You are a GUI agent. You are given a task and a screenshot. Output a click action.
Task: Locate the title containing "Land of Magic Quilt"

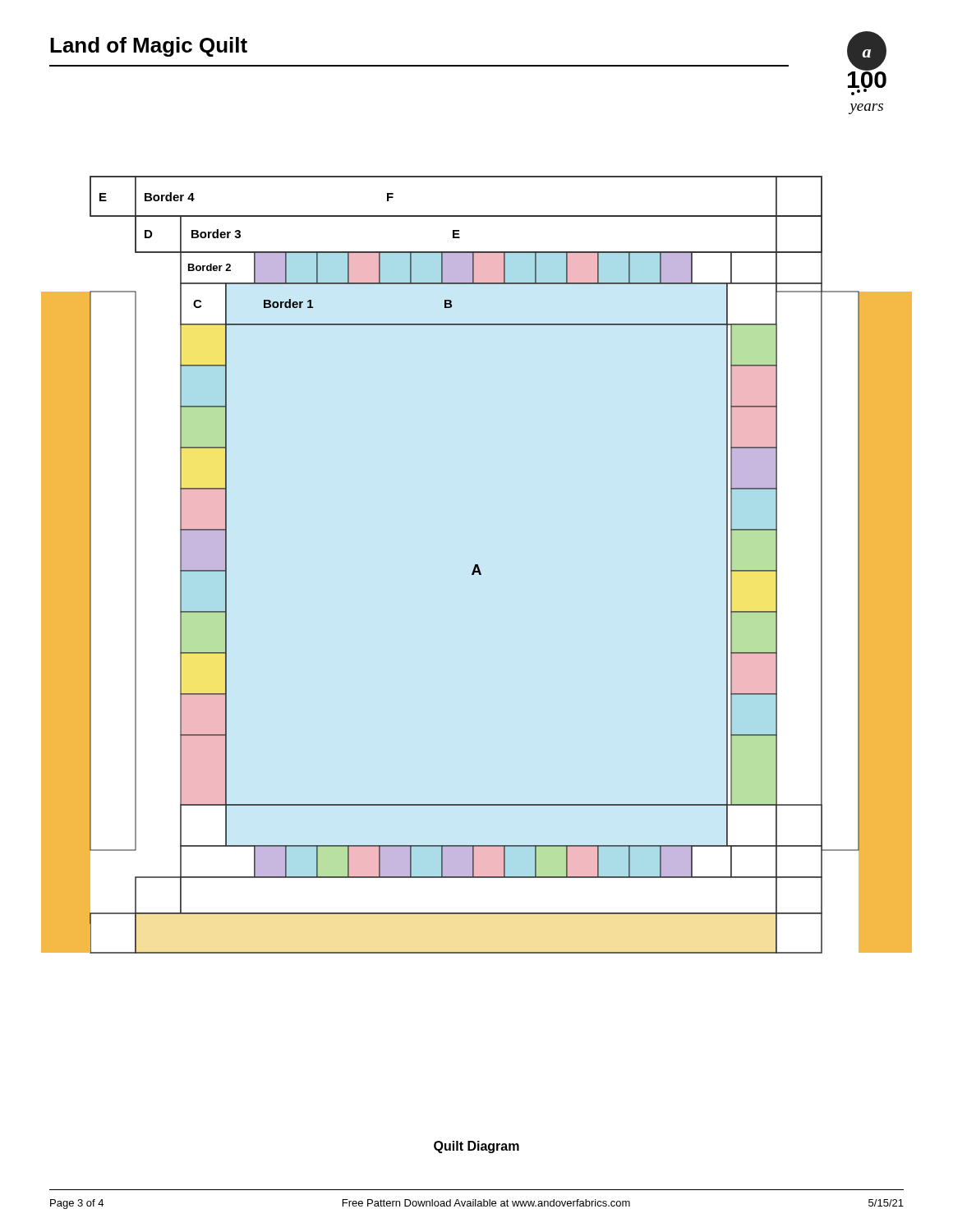[x=149, y=47]
